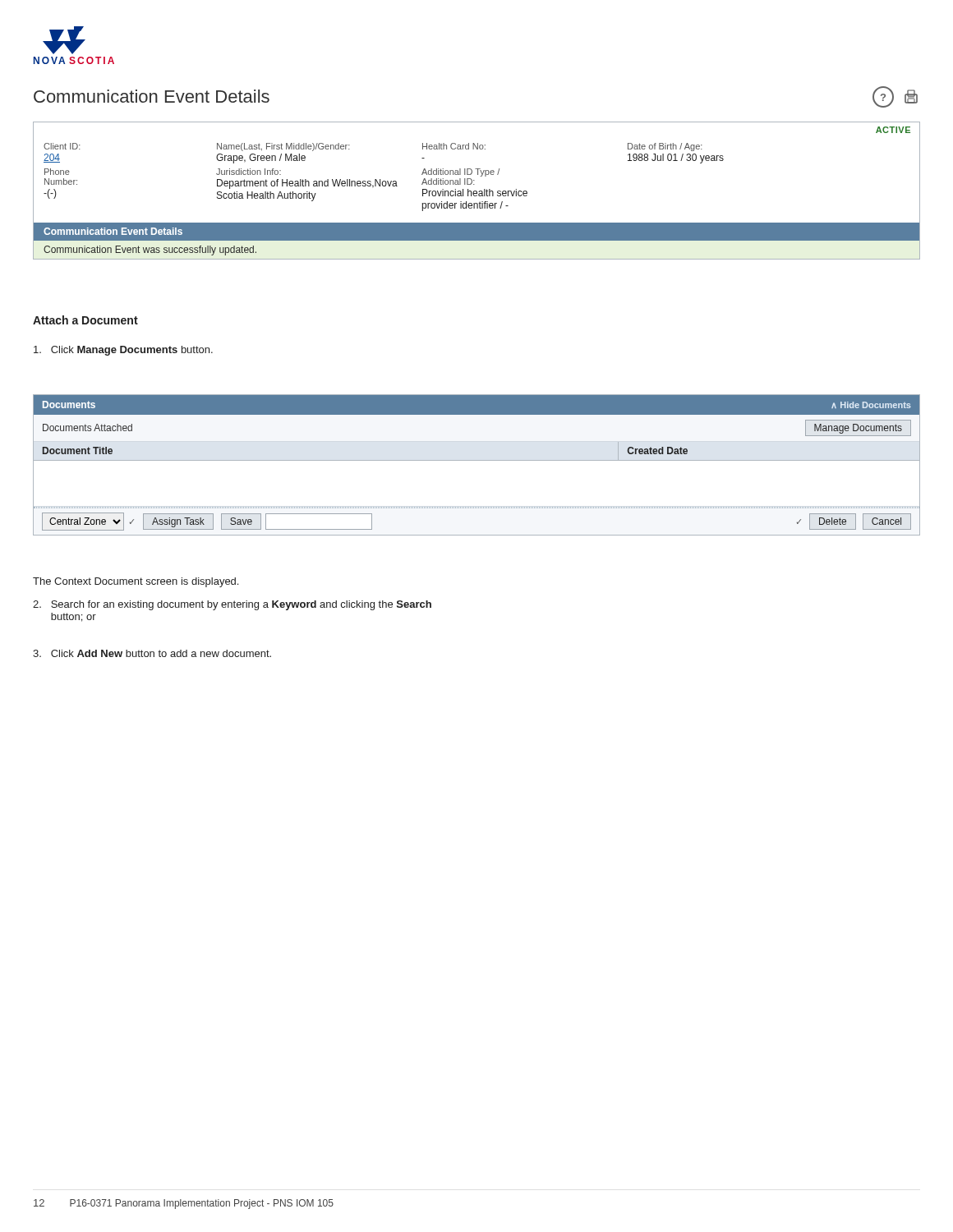Point to the text block starting "Attach a Document"

(x=85, y=320)
